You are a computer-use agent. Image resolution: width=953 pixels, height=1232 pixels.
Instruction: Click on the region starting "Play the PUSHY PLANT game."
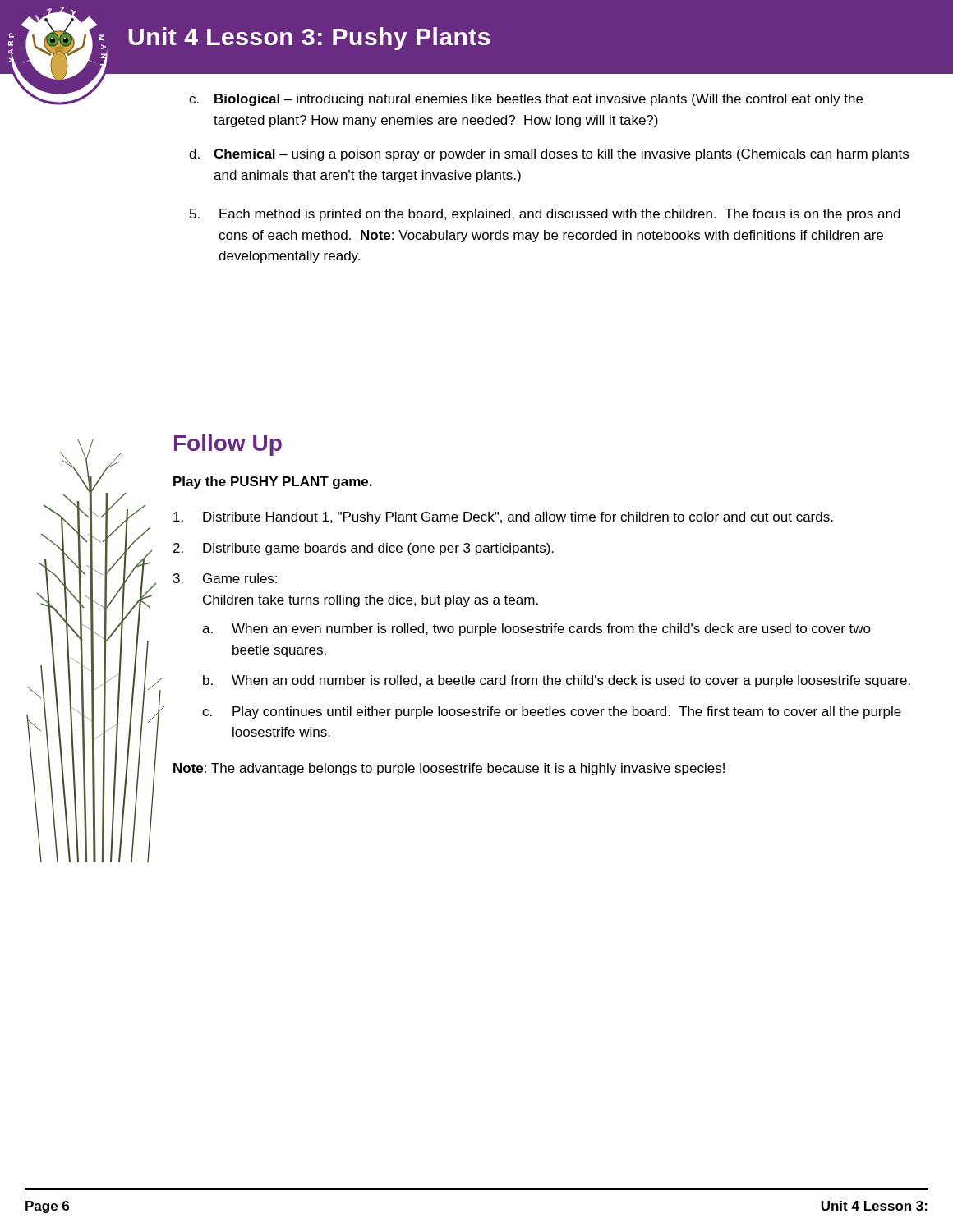coord(273,481)
